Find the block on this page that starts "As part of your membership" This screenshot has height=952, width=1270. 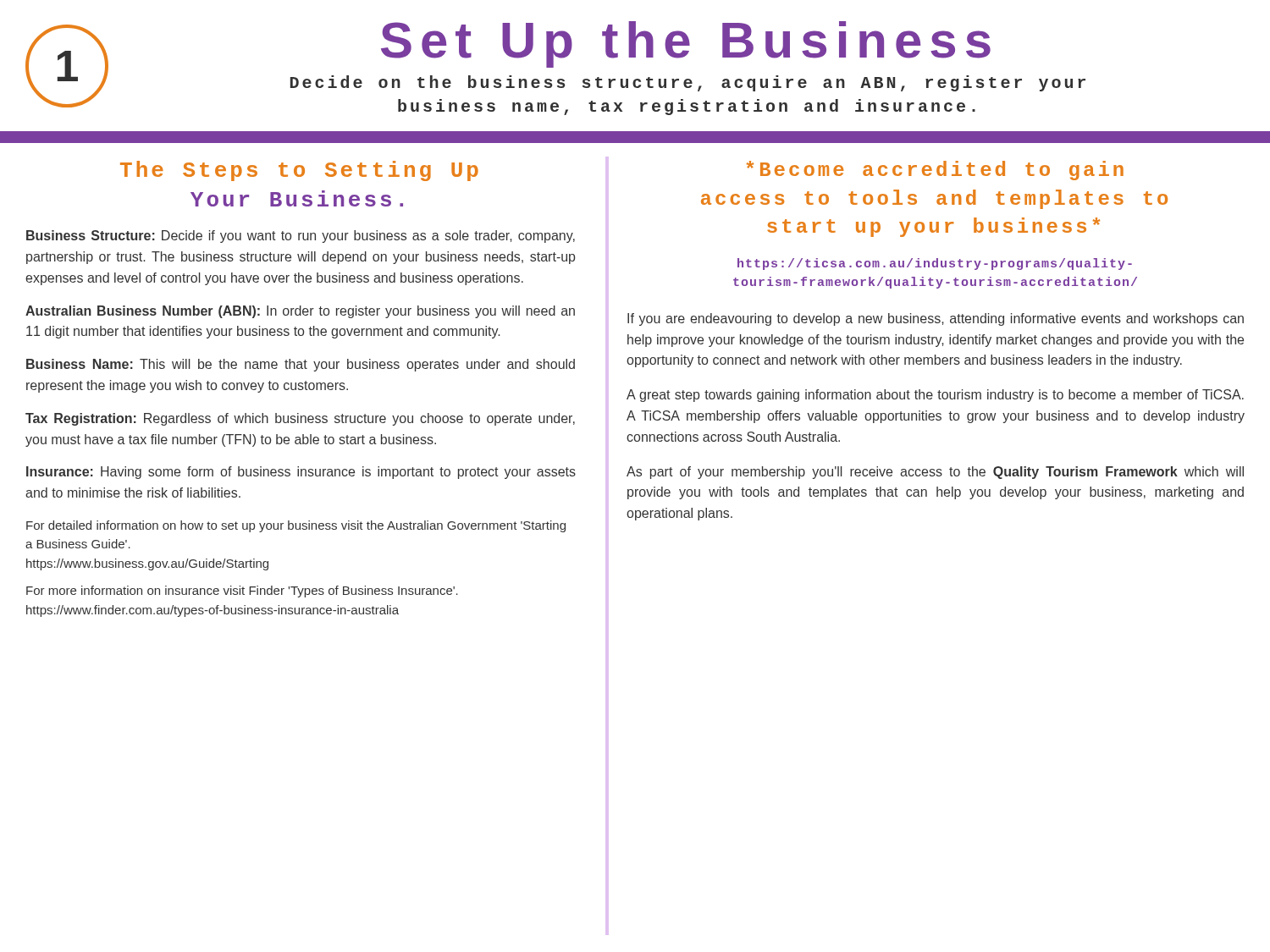[x=936, y=492]
